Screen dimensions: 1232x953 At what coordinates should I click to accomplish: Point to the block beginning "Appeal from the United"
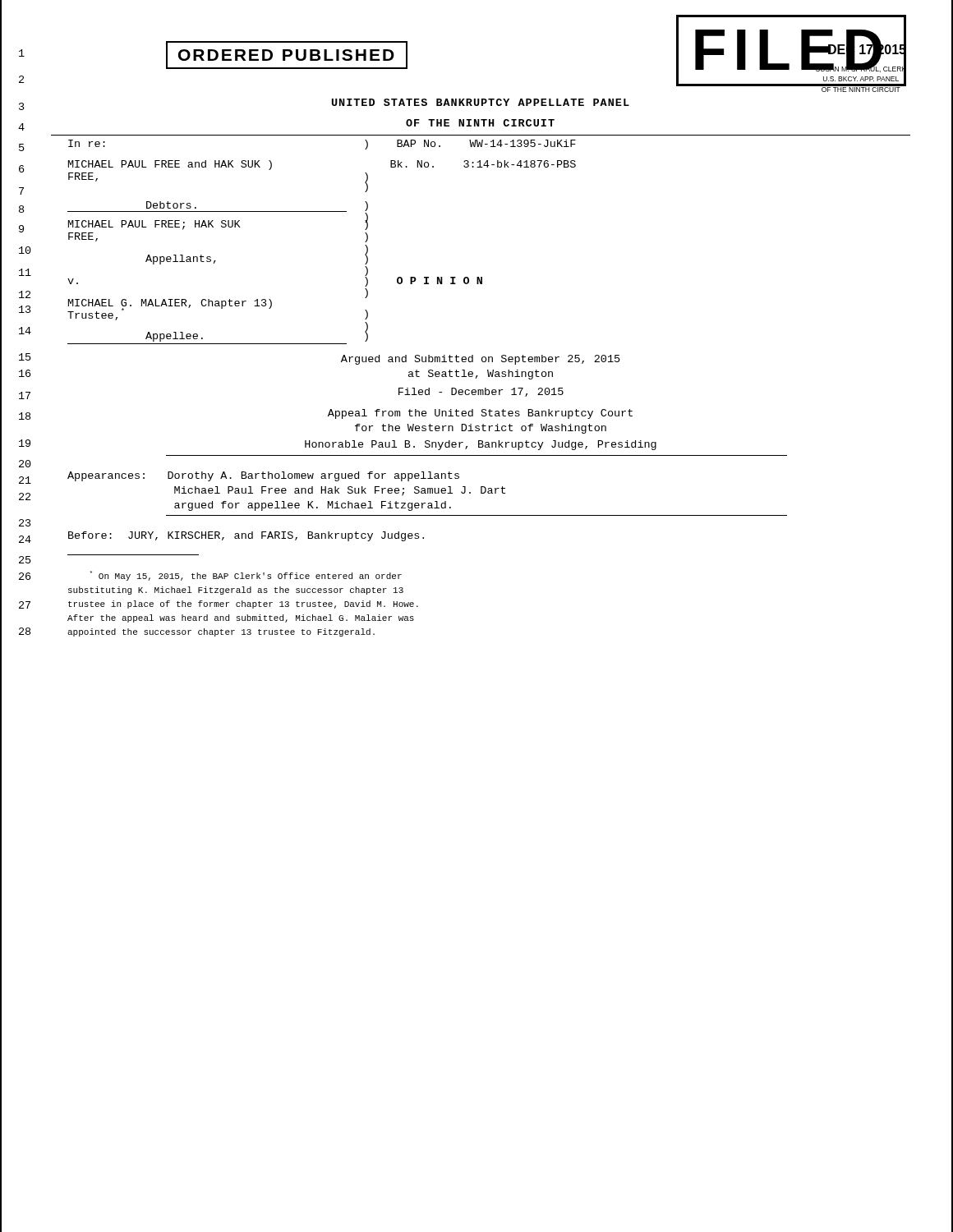[x=481, y=414]
